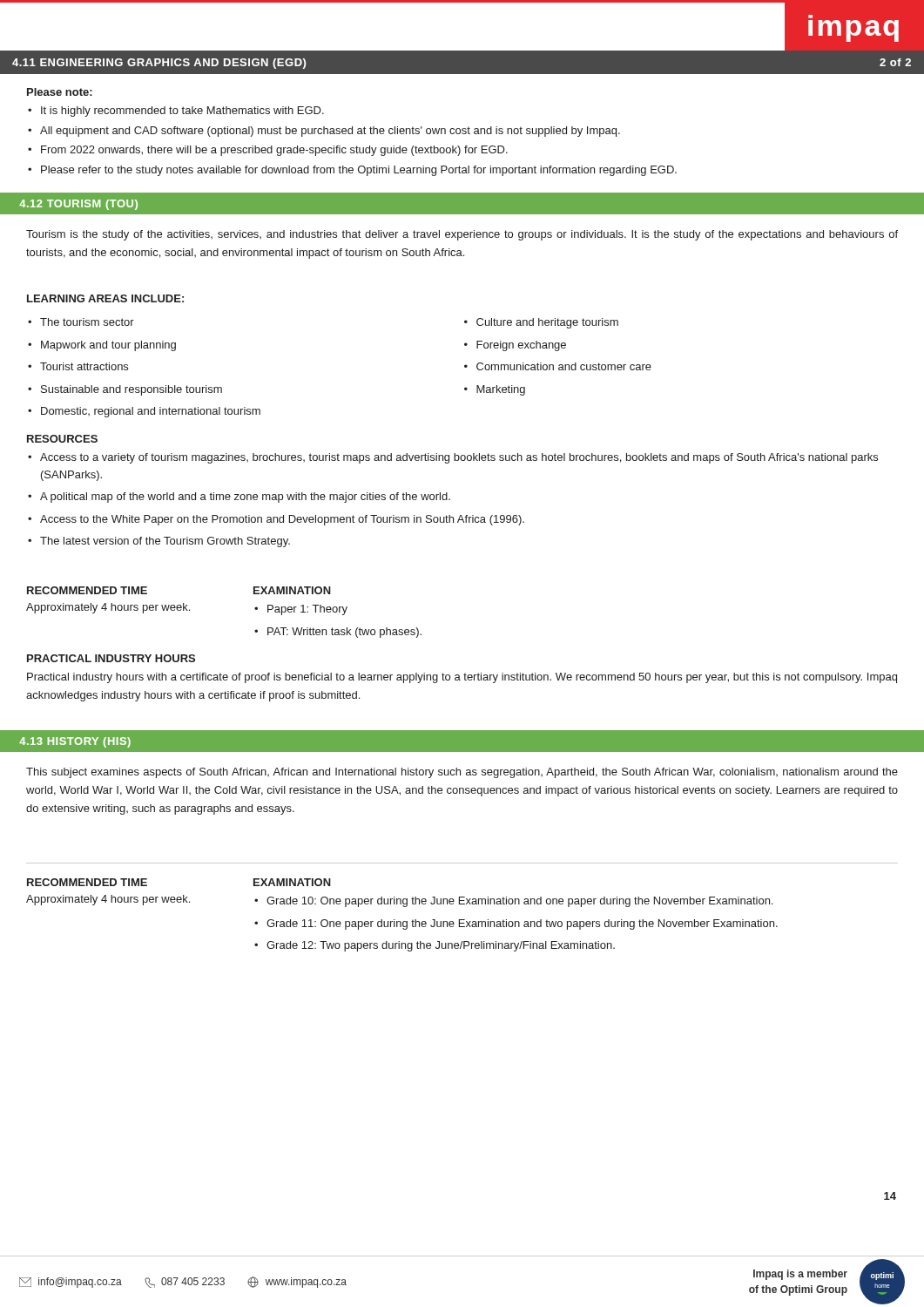Navigate to the block starting "Sustainable and responsible tourism"

(x=125, y=390)
